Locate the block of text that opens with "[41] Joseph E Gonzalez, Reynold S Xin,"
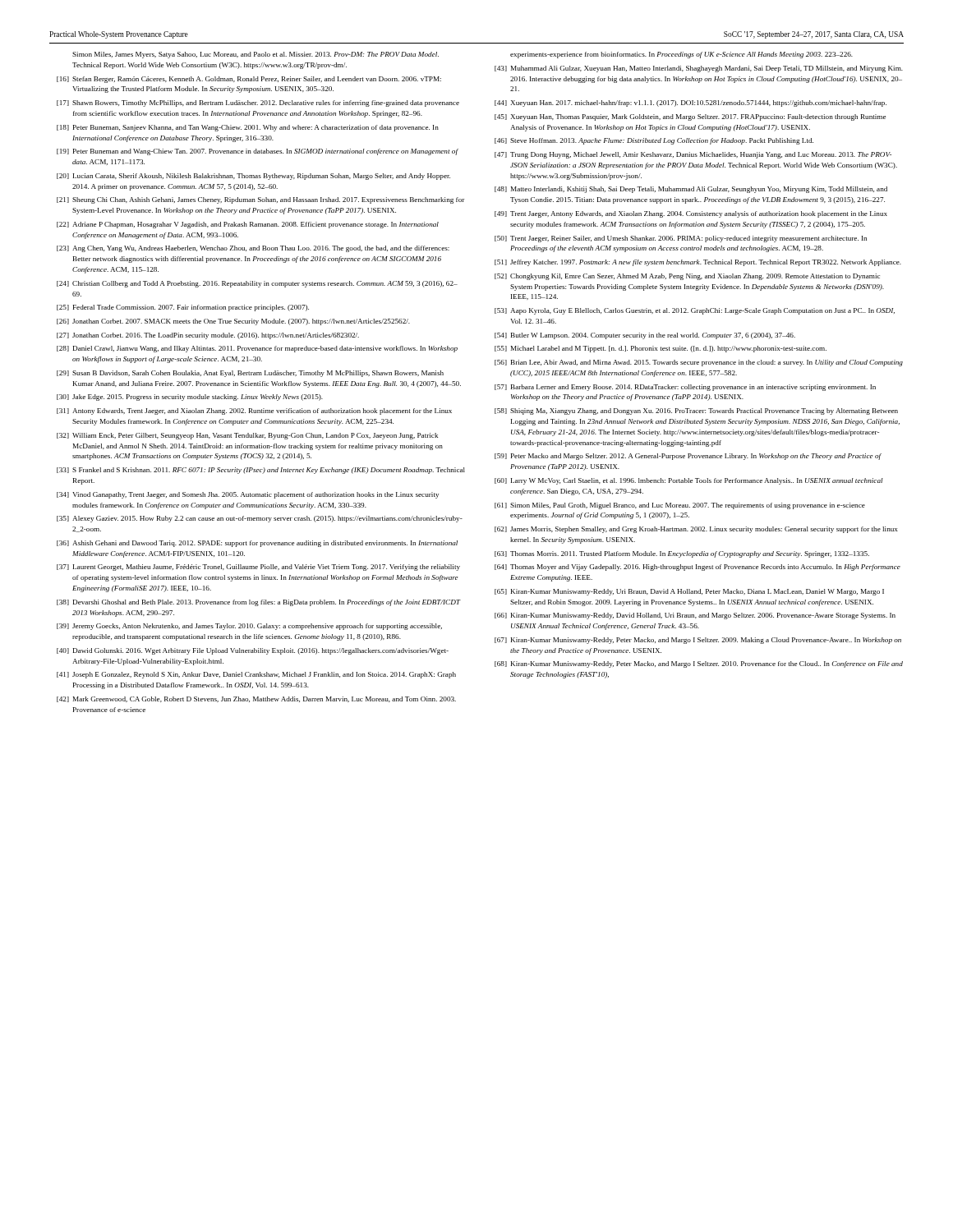The image size is (953, 1232). [x=258, y=680]
